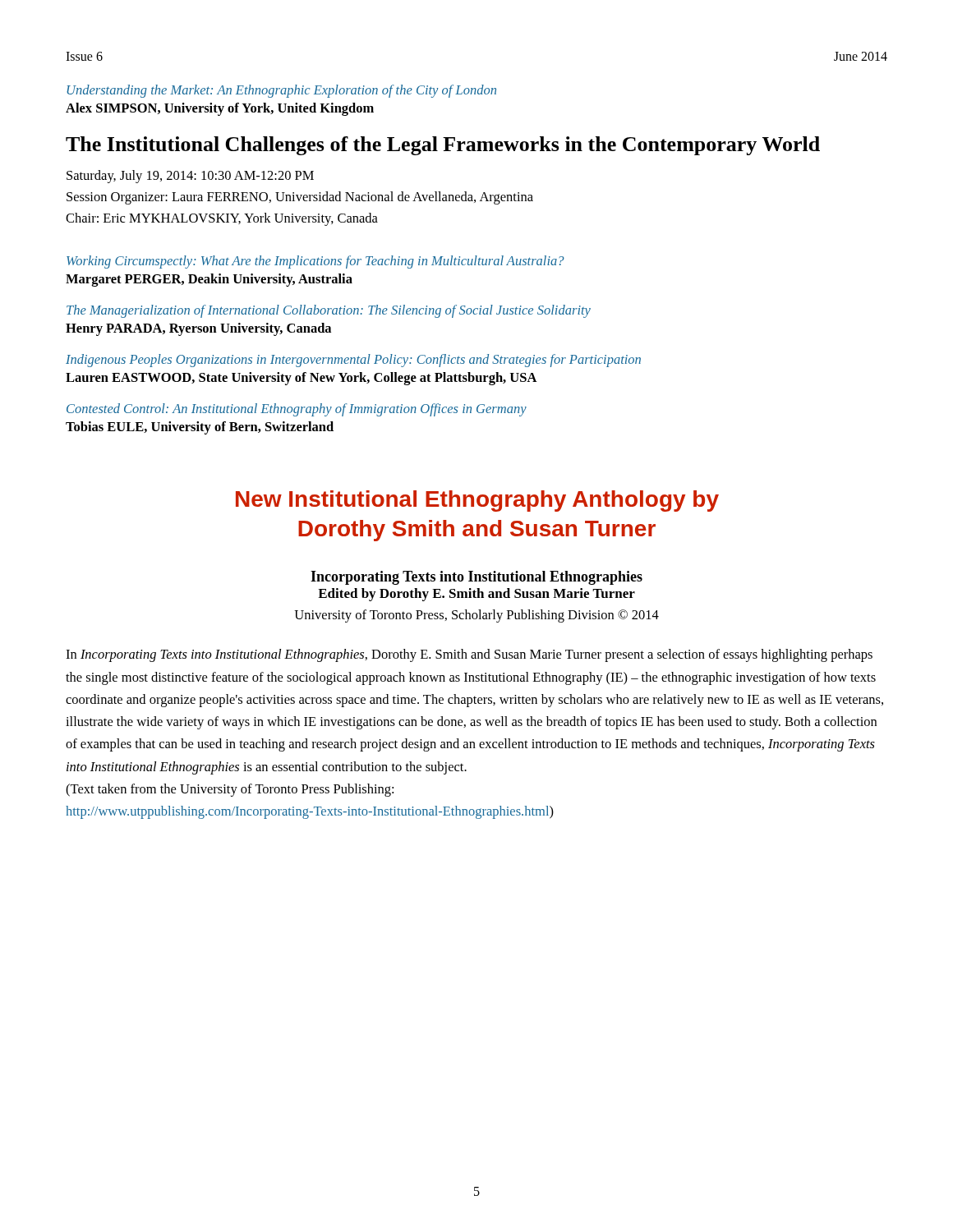Click the passage that begins "Understanding the Market: An Ethnographic Exploration"
This screenshot has width=953, height=1232.
[x=476, y=99]
